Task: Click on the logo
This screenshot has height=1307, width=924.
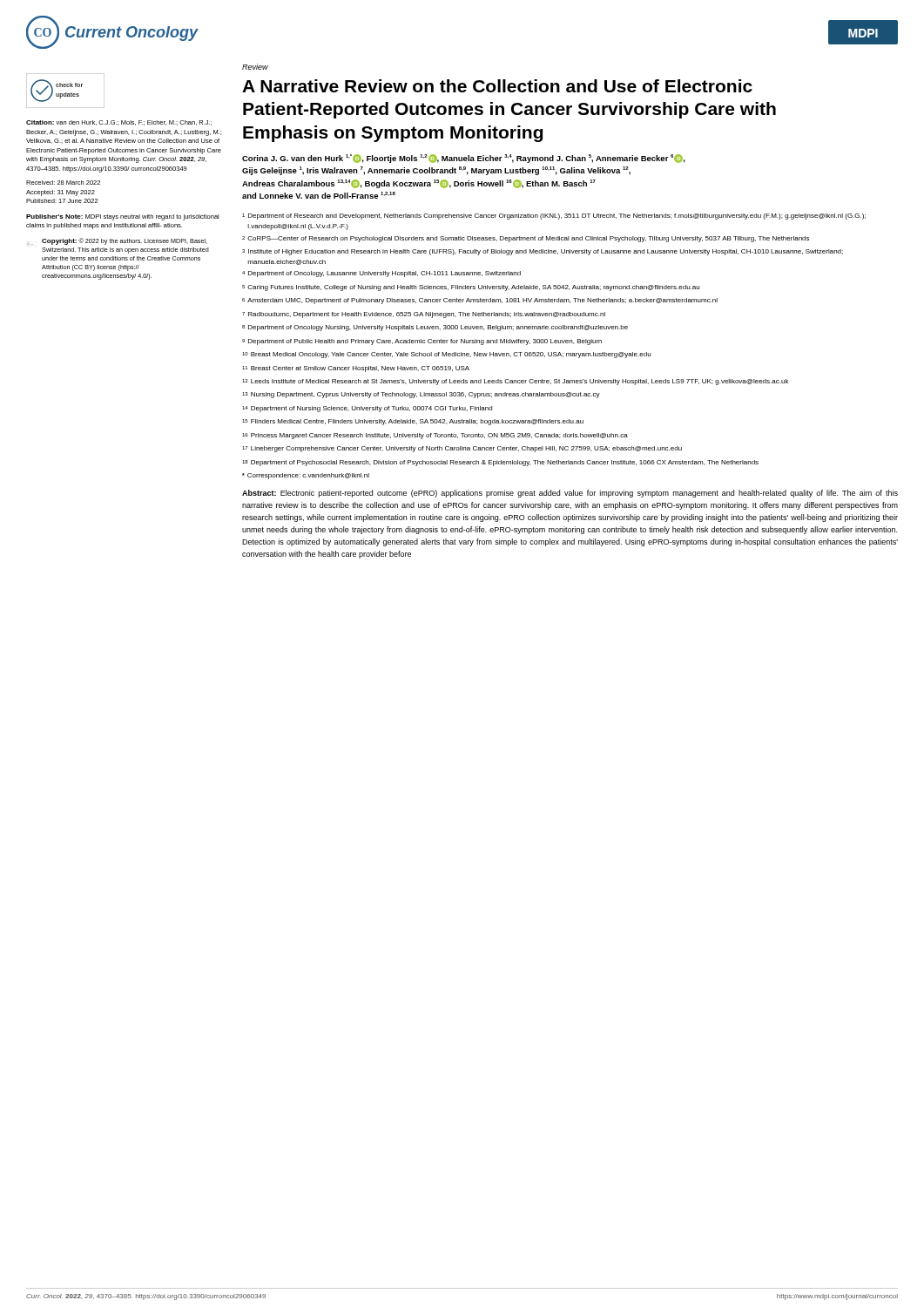Action: (x=126, y=258)
